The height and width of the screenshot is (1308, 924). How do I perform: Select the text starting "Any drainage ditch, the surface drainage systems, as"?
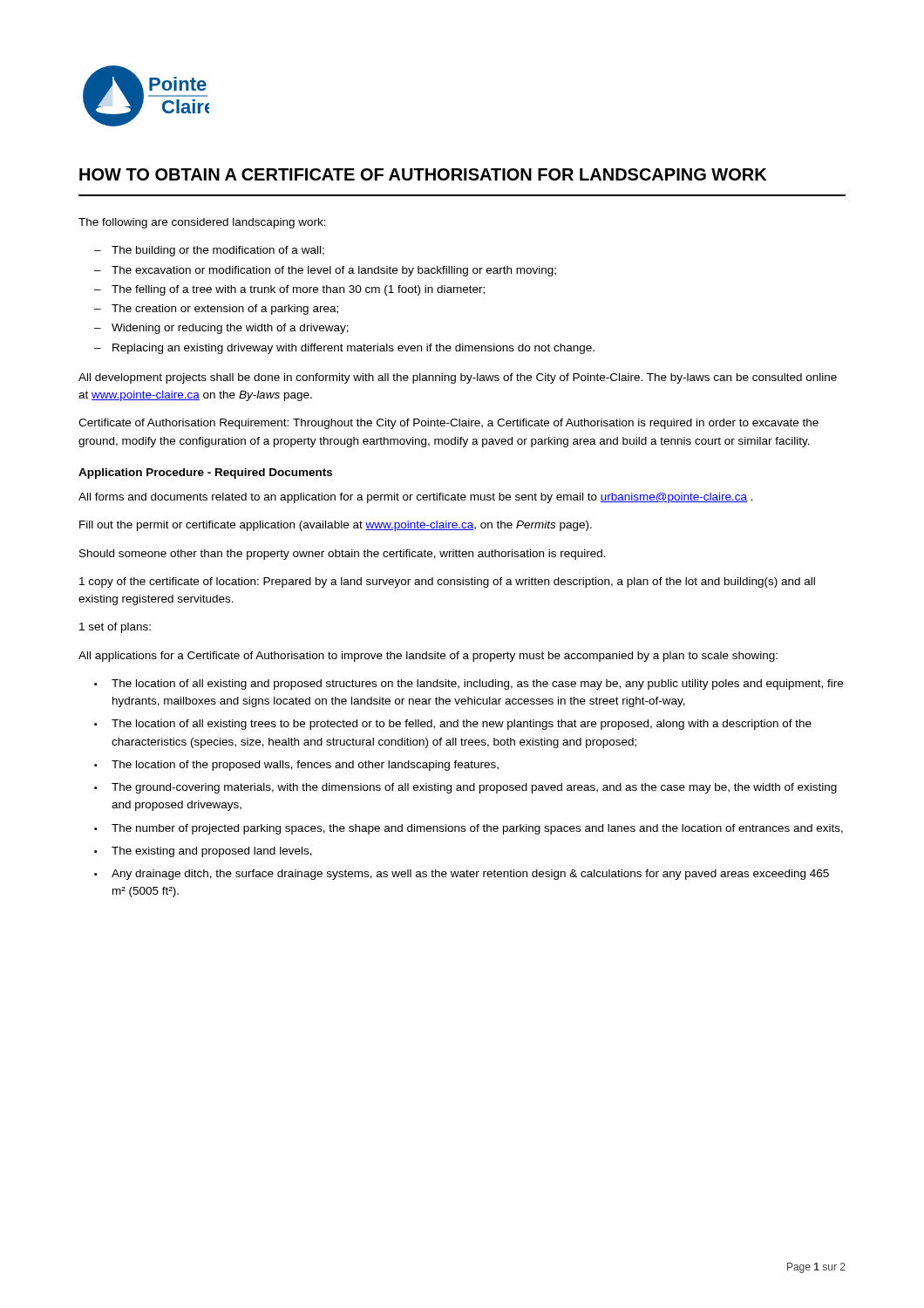(x=470, y=882)
